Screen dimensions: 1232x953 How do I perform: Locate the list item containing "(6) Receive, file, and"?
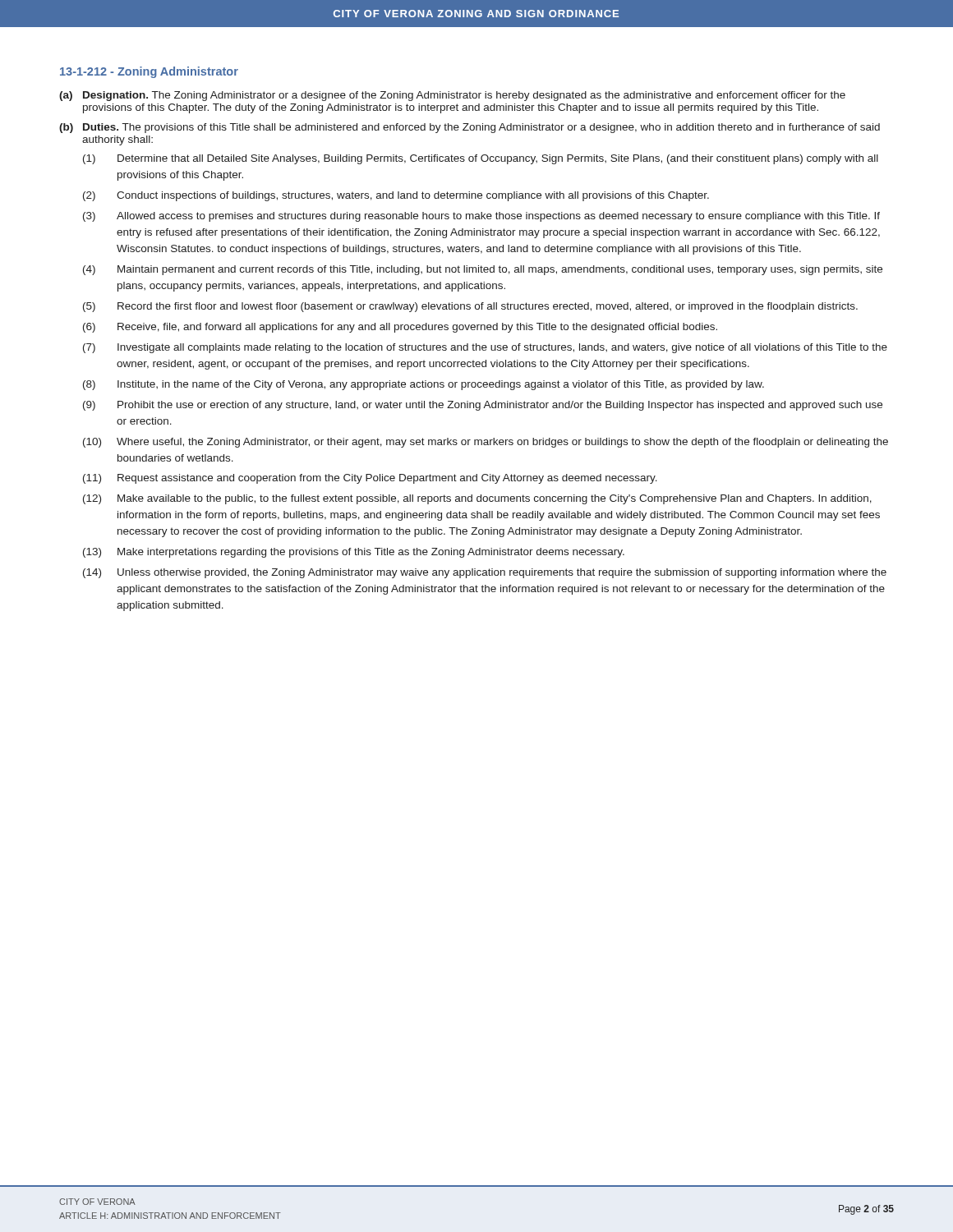click(x=488, y=327)
